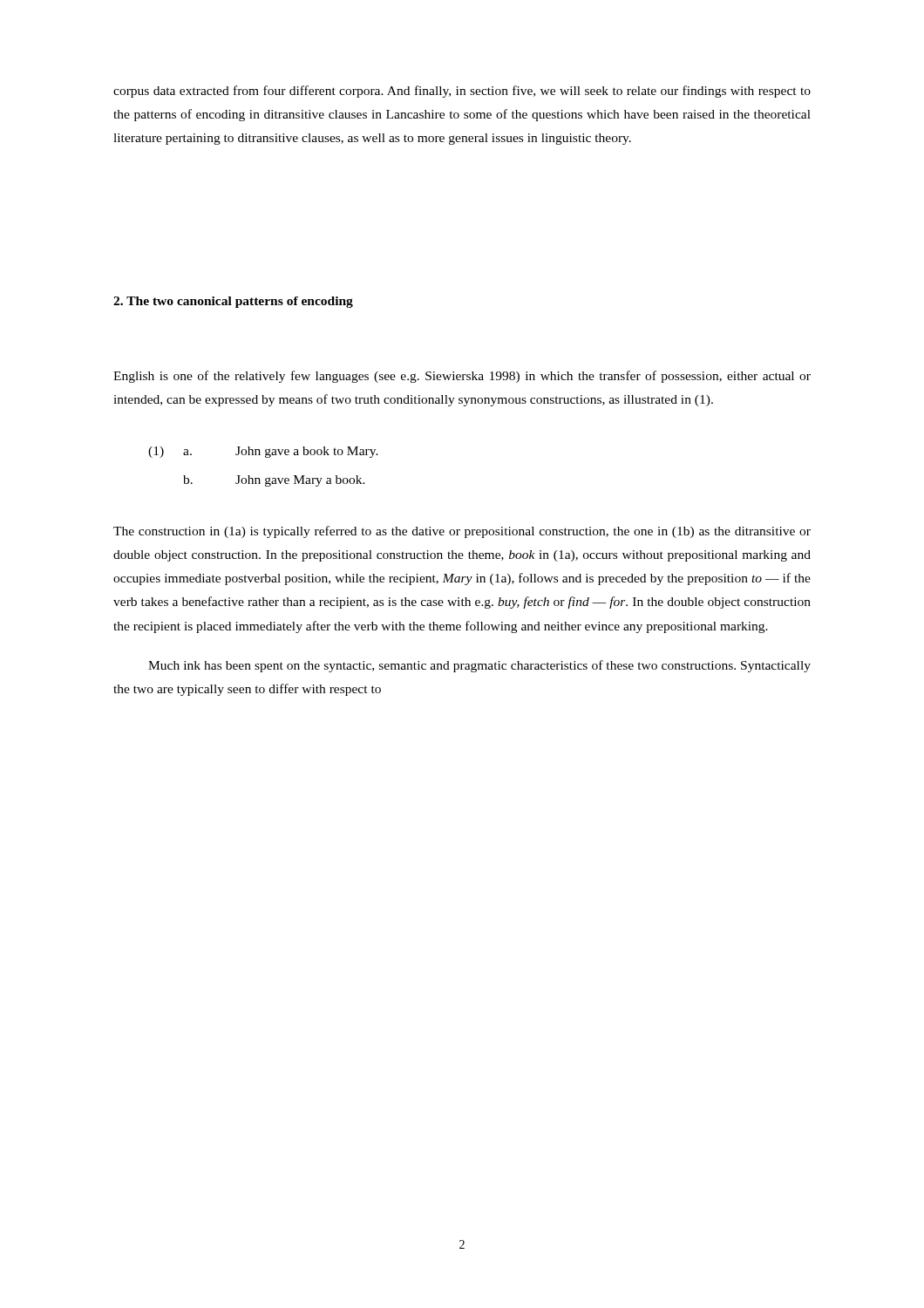Find the text block that reads "Much ink has"
The width and height of the screenshot is (924, 1308).
(x=462, y=676)
